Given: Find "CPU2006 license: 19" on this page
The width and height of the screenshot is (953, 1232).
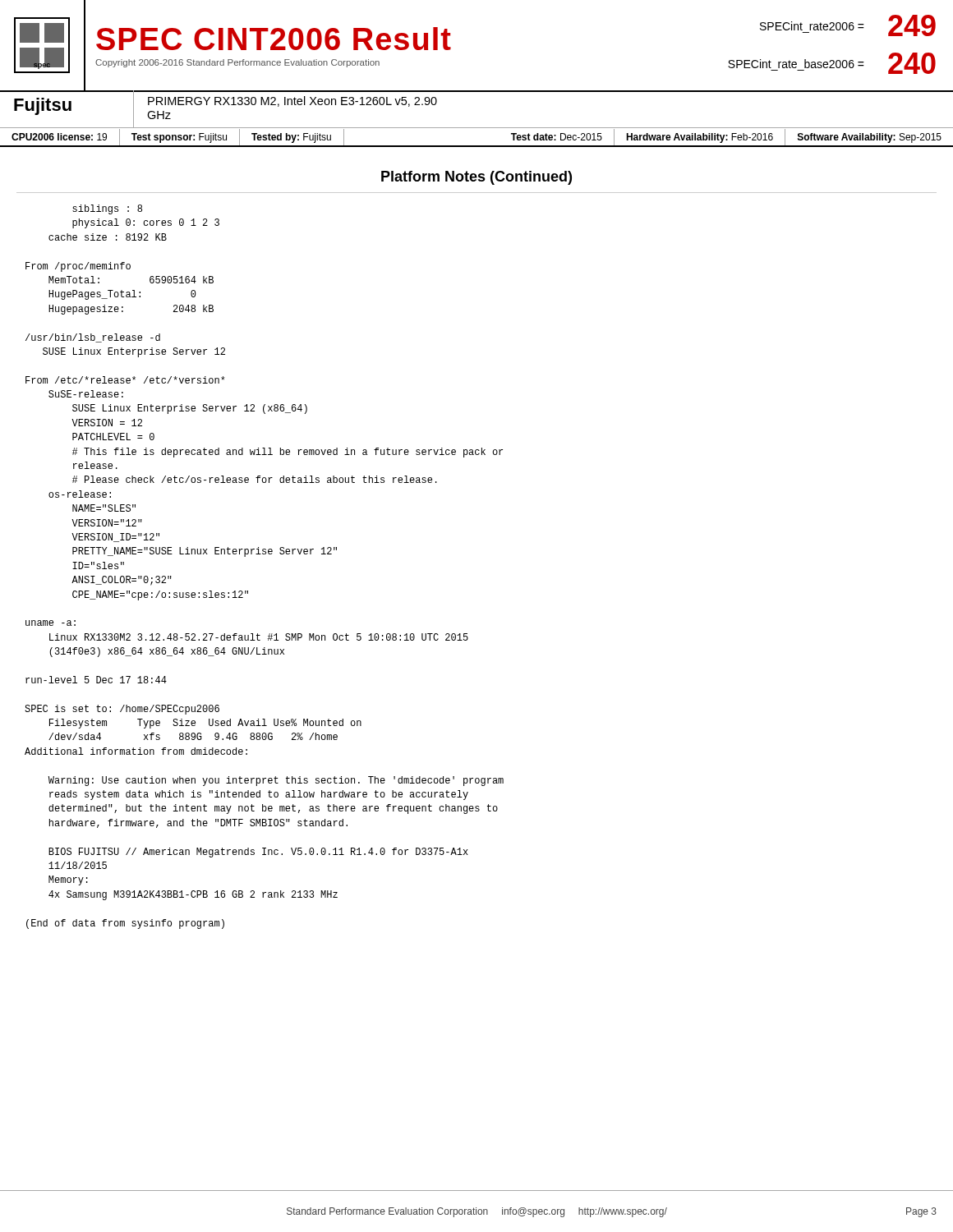Looking at the screenshot, I should click(x=59, y=137).
